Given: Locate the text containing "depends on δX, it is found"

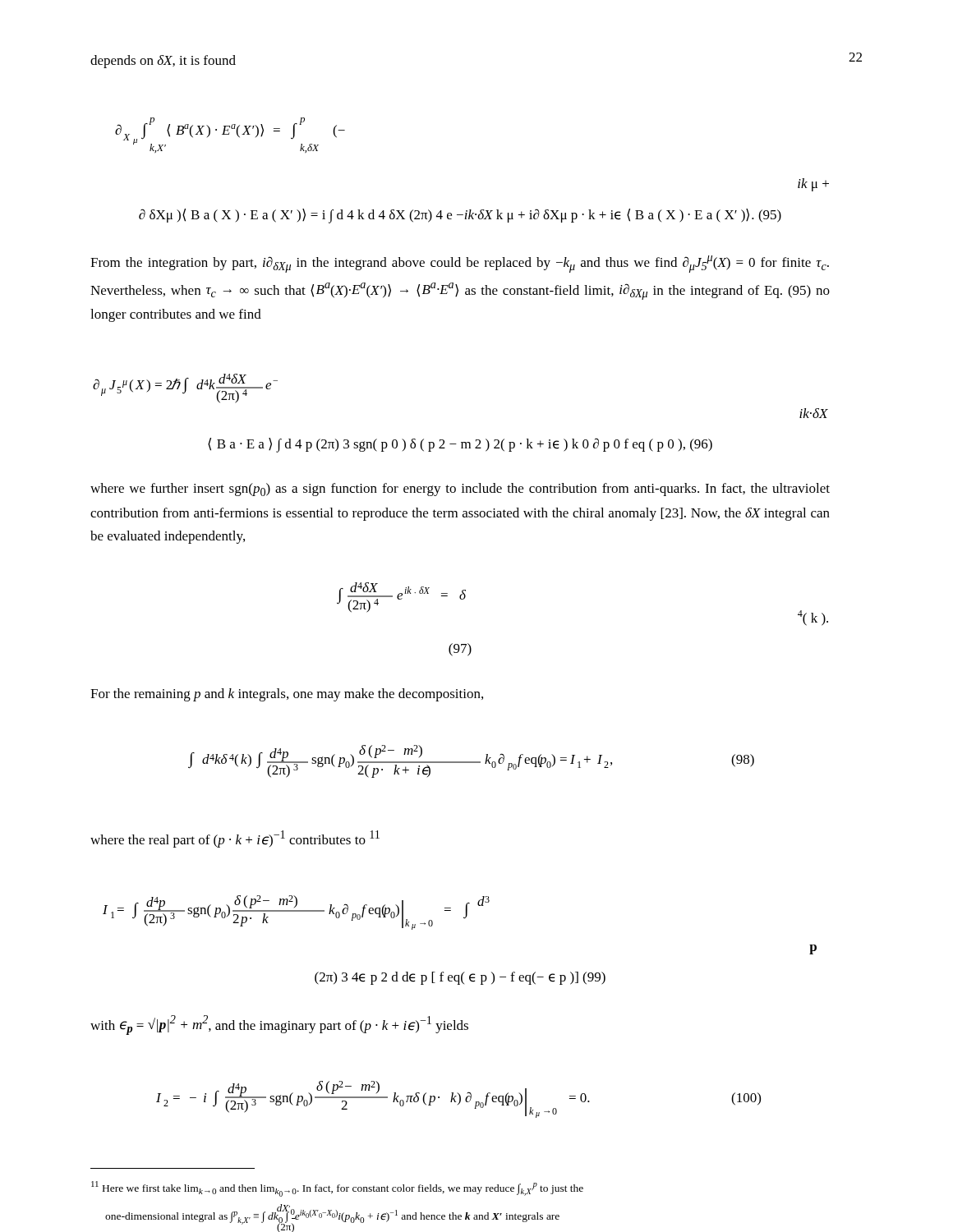Looking at the screenshot, I should coord(163,60).
